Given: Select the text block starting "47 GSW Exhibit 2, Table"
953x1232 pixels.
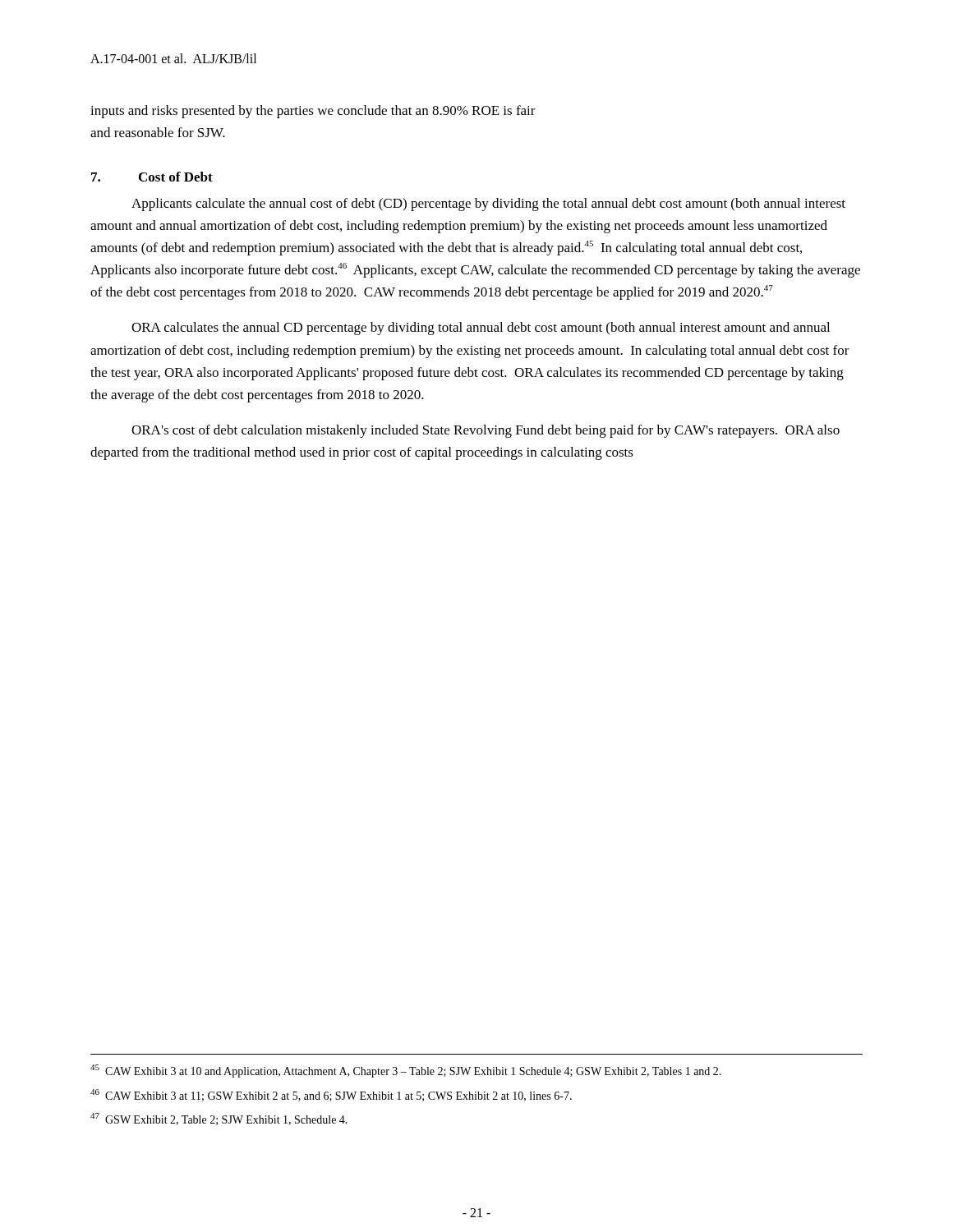Looking at the screenshot, I should [219, 1118].
